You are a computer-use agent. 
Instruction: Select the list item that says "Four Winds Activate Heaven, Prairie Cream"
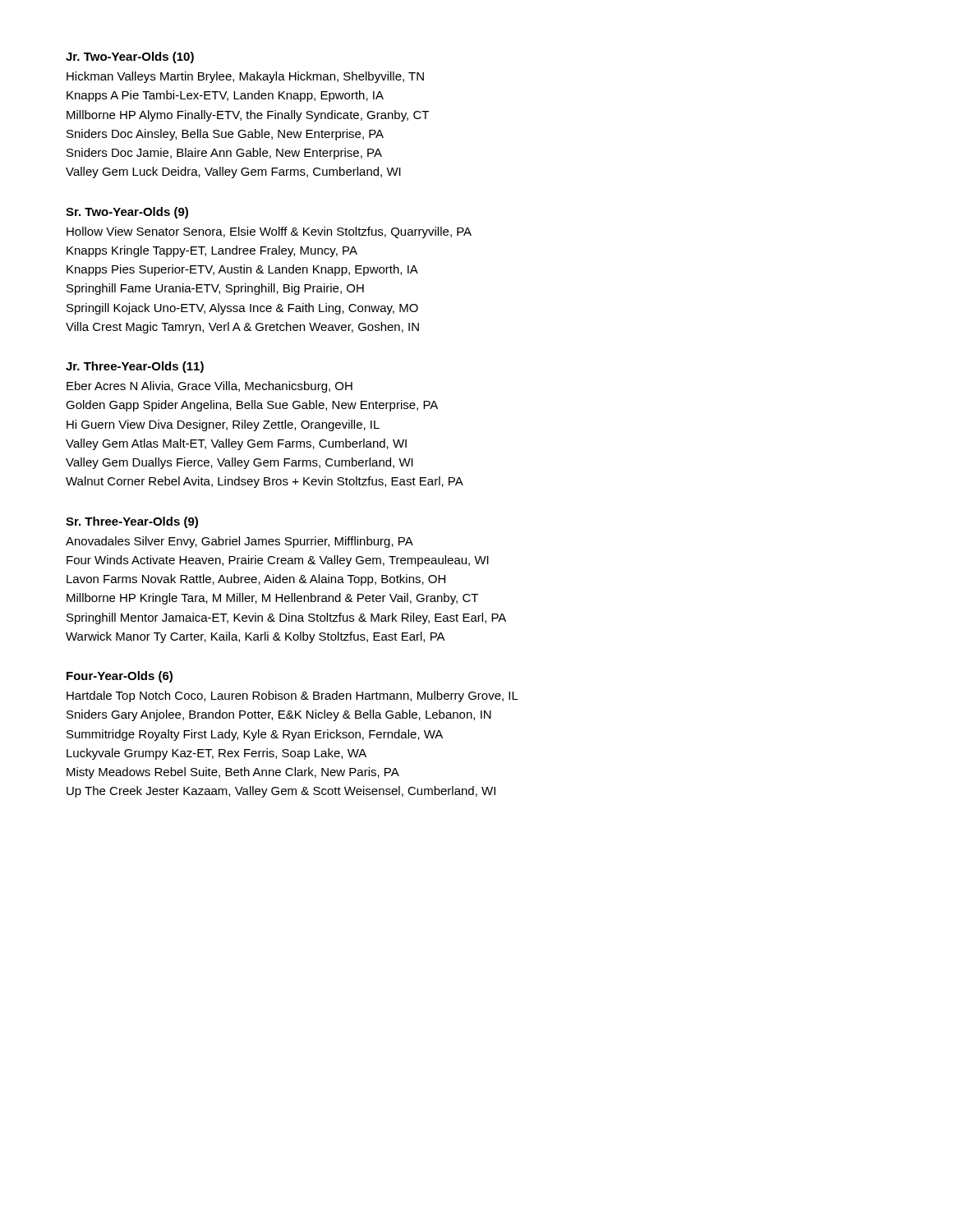coord(278,560)
